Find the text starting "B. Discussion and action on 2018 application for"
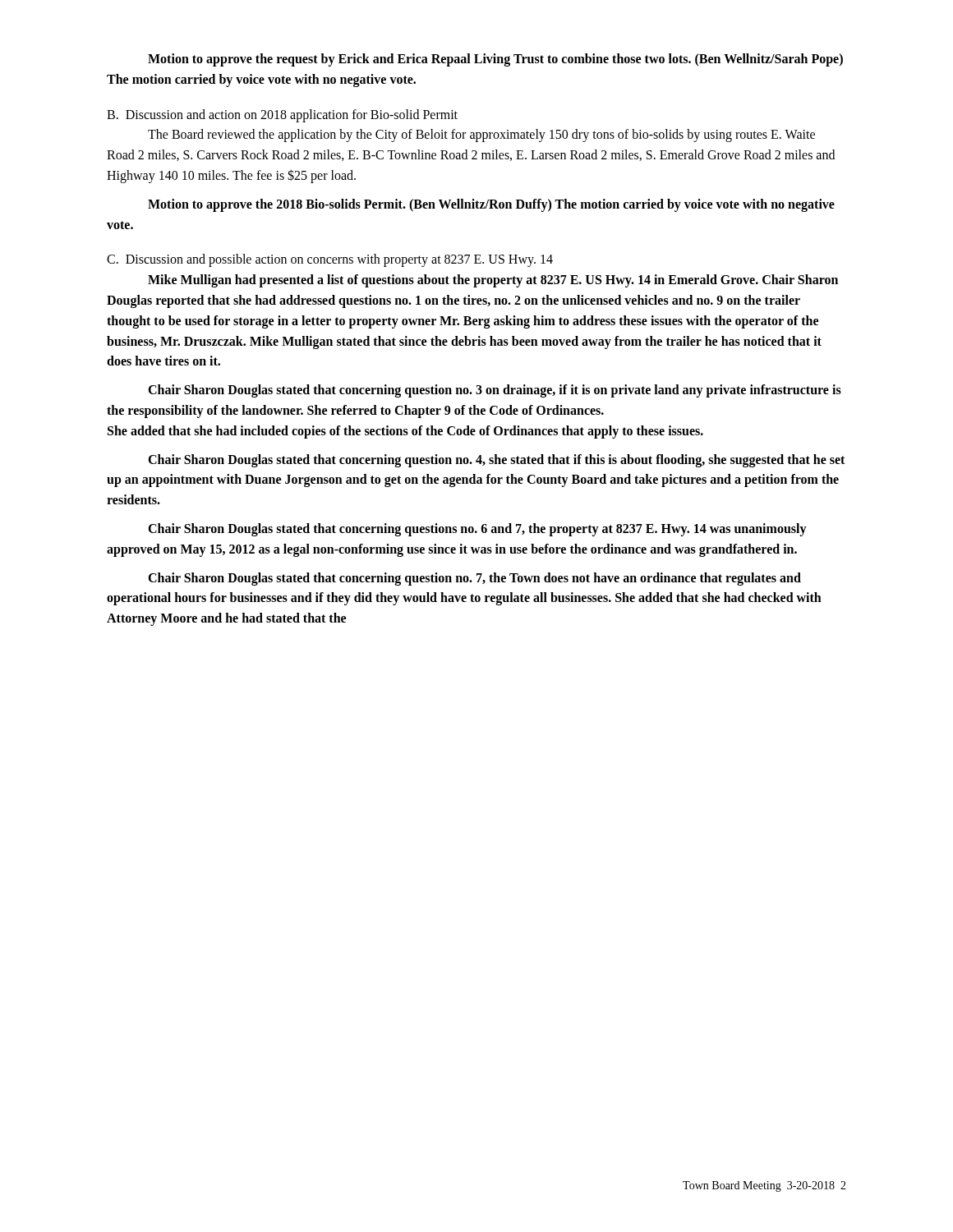 pos(282,116)
